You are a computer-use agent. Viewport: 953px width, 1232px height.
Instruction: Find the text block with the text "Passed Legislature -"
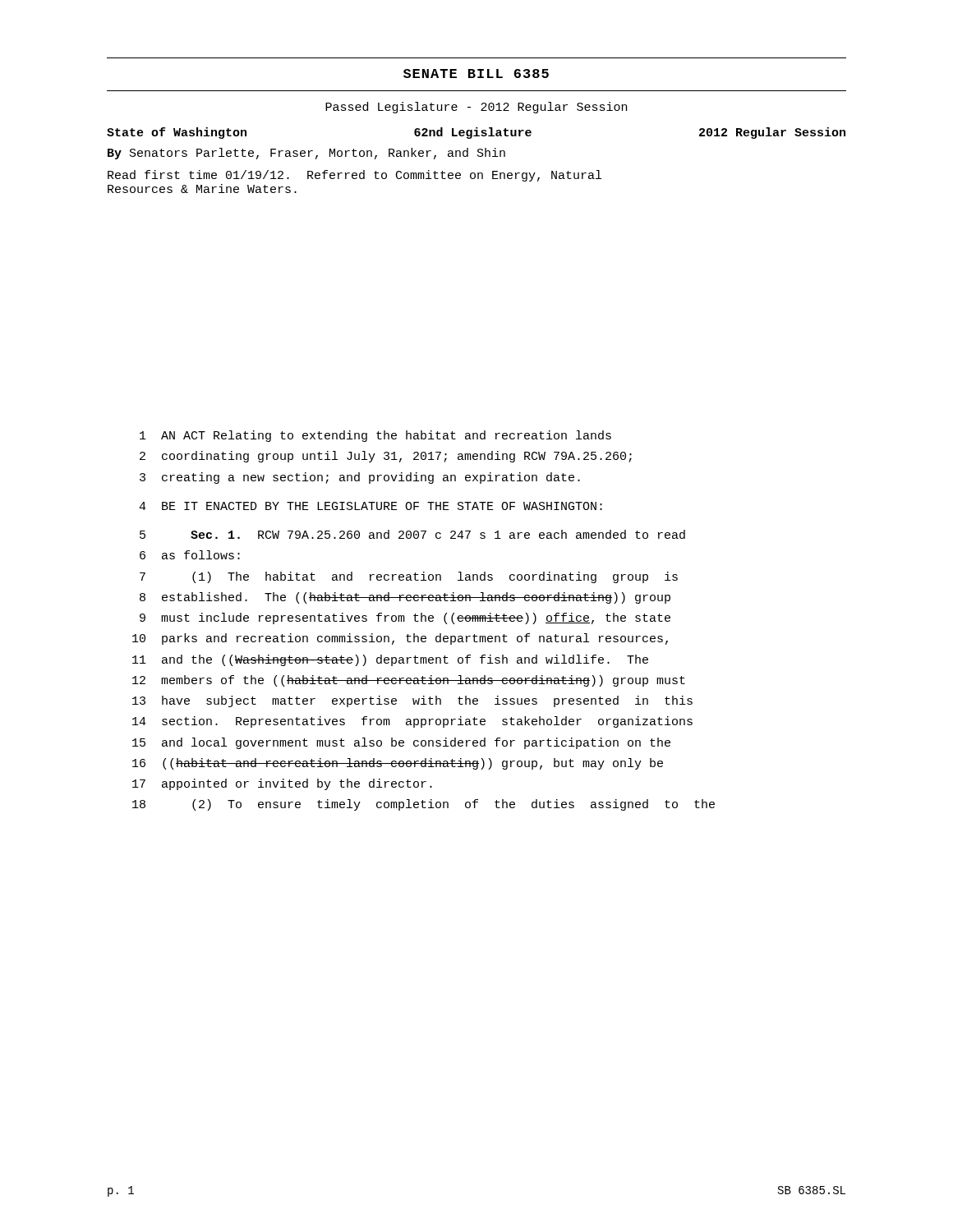coord(476,108)
